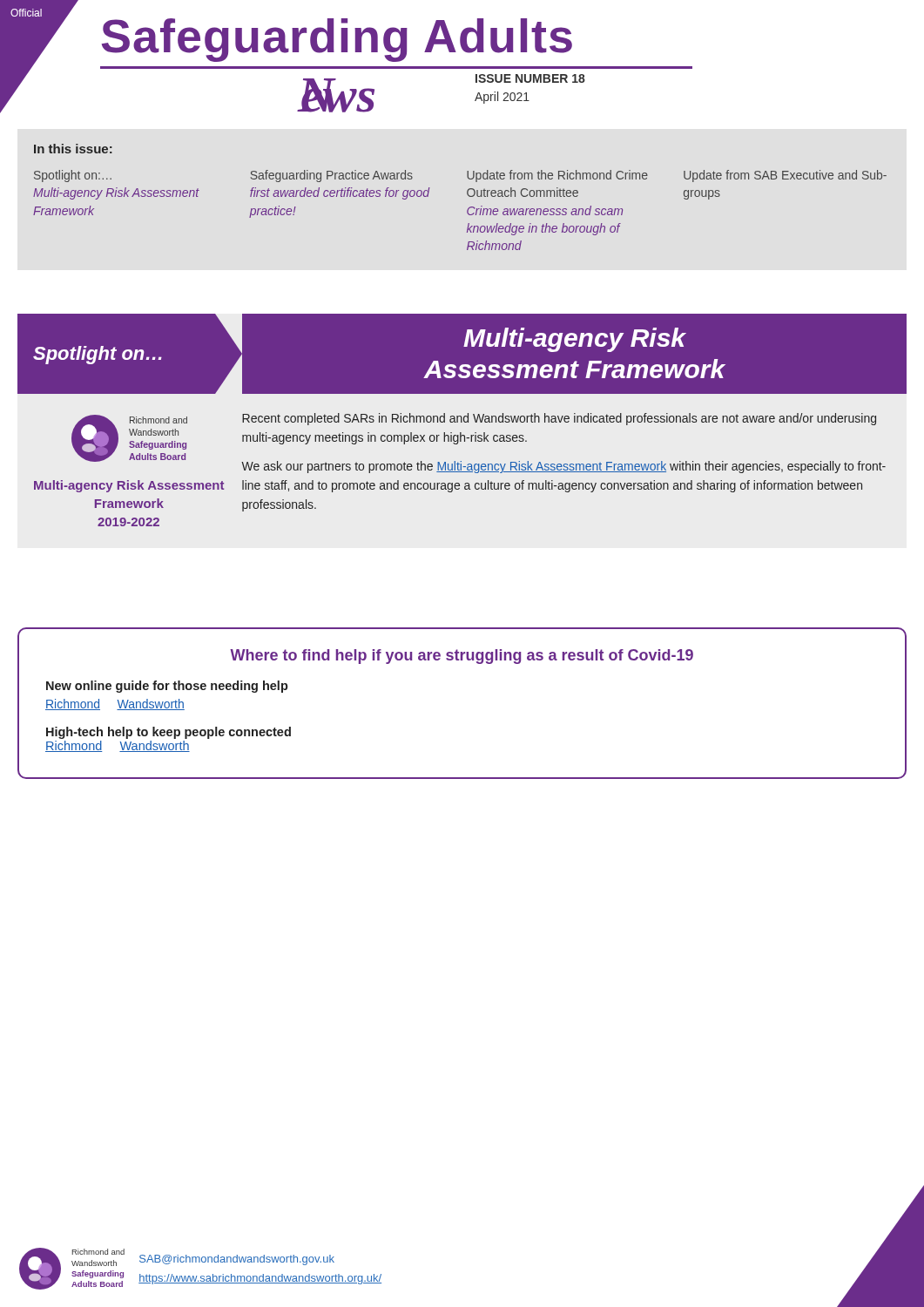Navigate to the block starting "In this issue:"
Viewport: 924px width, 1307px height.
pyautogui.click(x=73, y=149)
